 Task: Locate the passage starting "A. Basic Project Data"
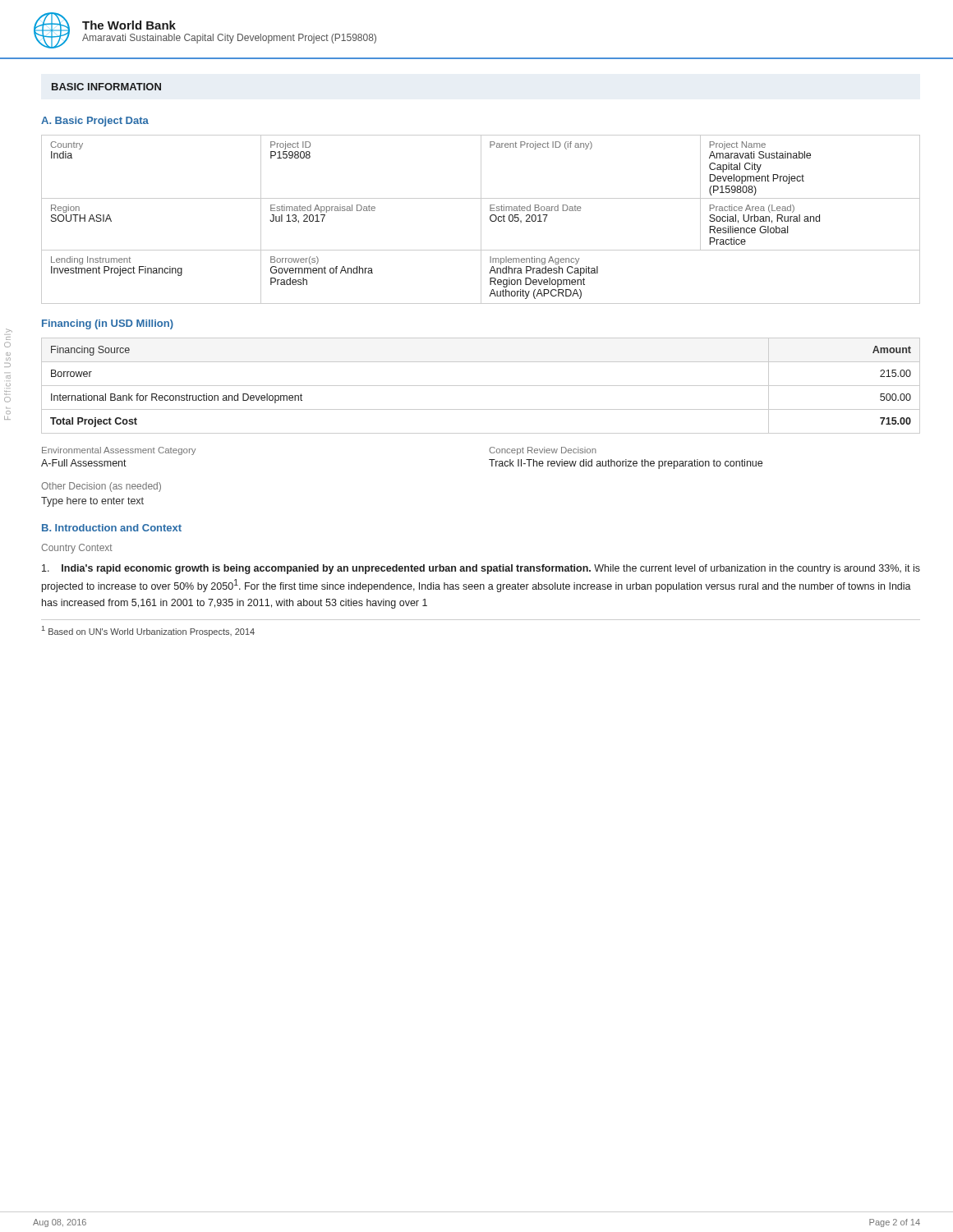pos(95,120)
